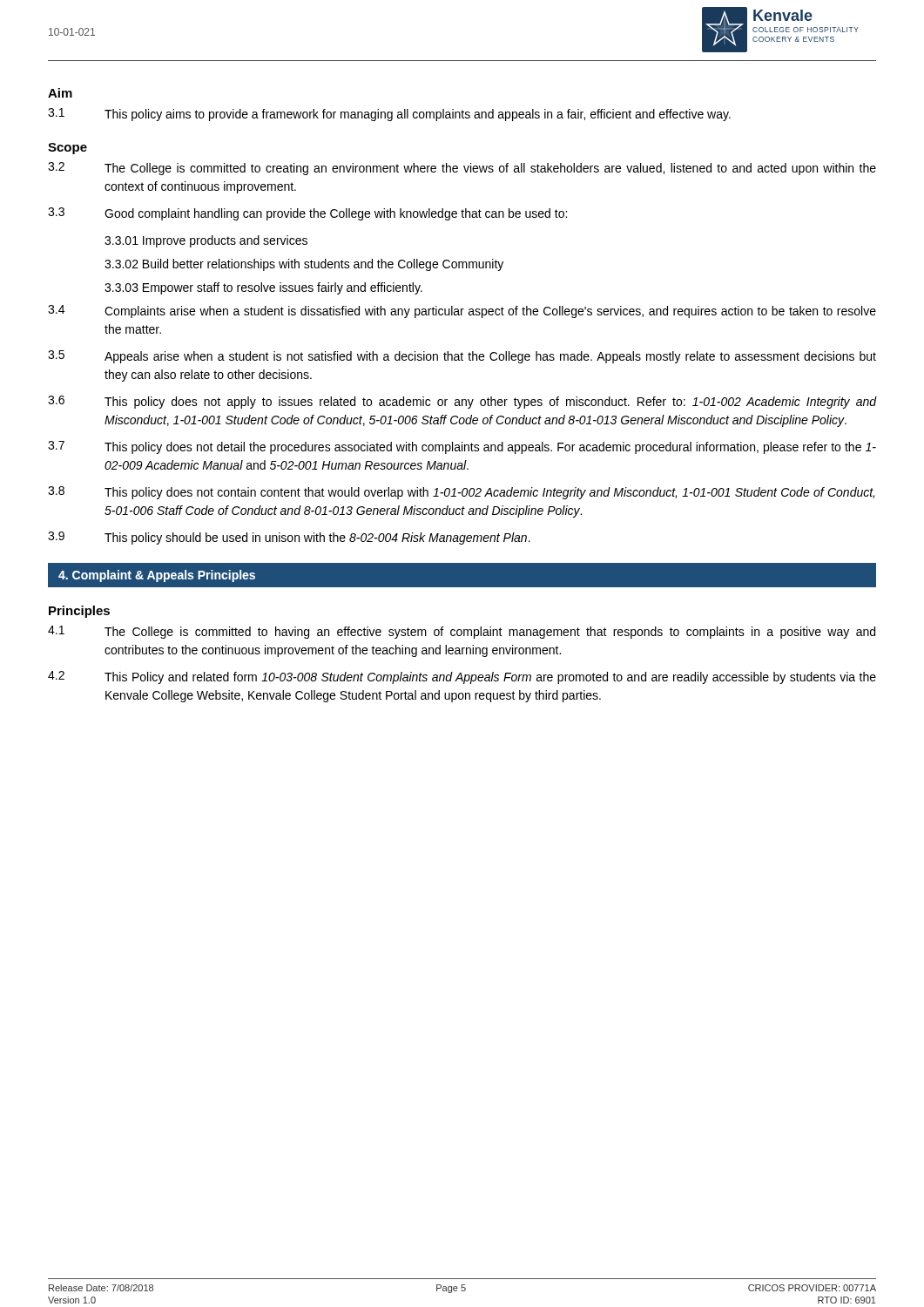
Task: Click the passage that begins "3 Good complaint"
Action: pos(308,214)
